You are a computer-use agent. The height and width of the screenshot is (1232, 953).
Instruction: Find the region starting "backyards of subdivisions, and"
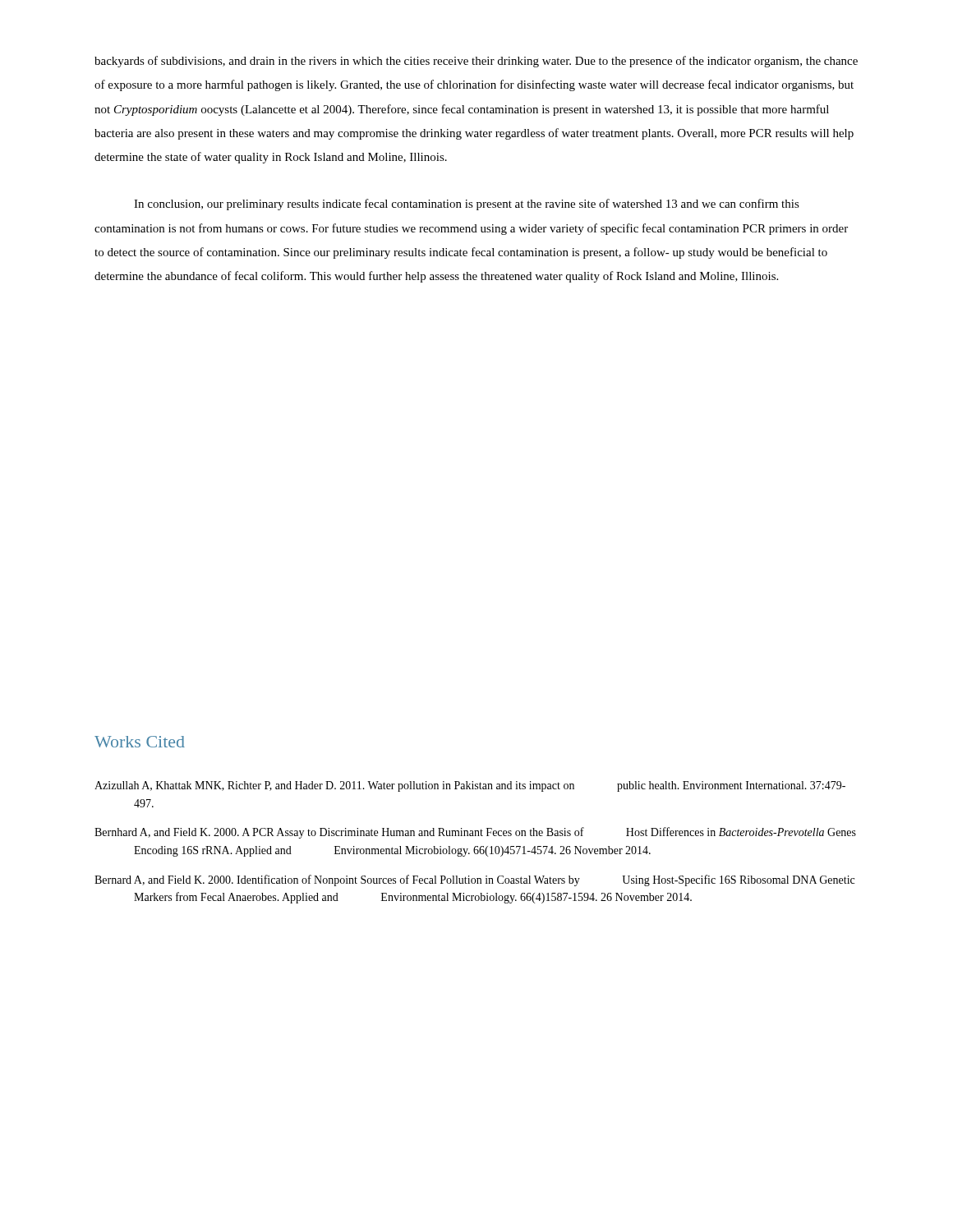pos(476,109)
